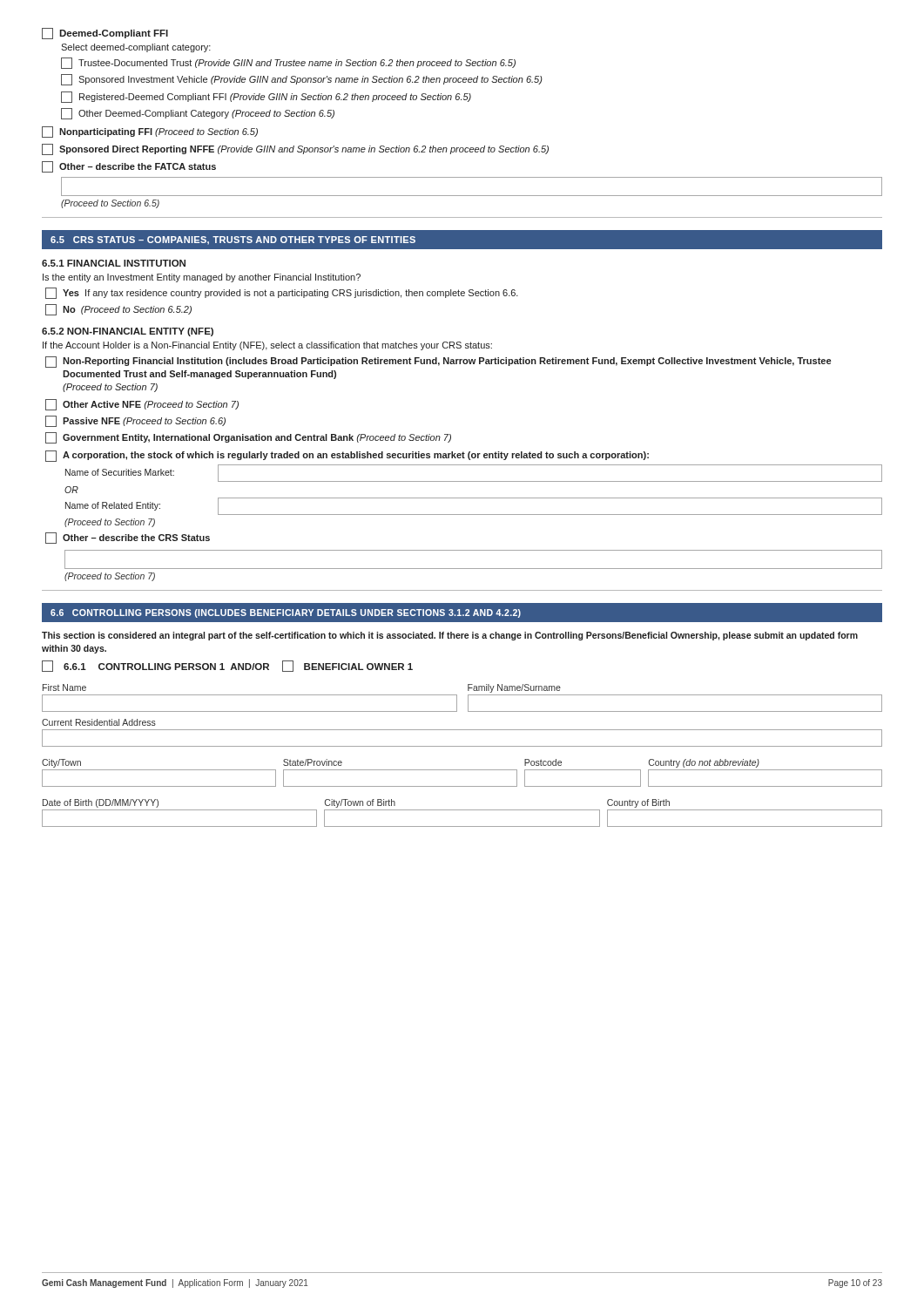
Task: Point to "Family Name/Surname"
Action: [514, 688]
